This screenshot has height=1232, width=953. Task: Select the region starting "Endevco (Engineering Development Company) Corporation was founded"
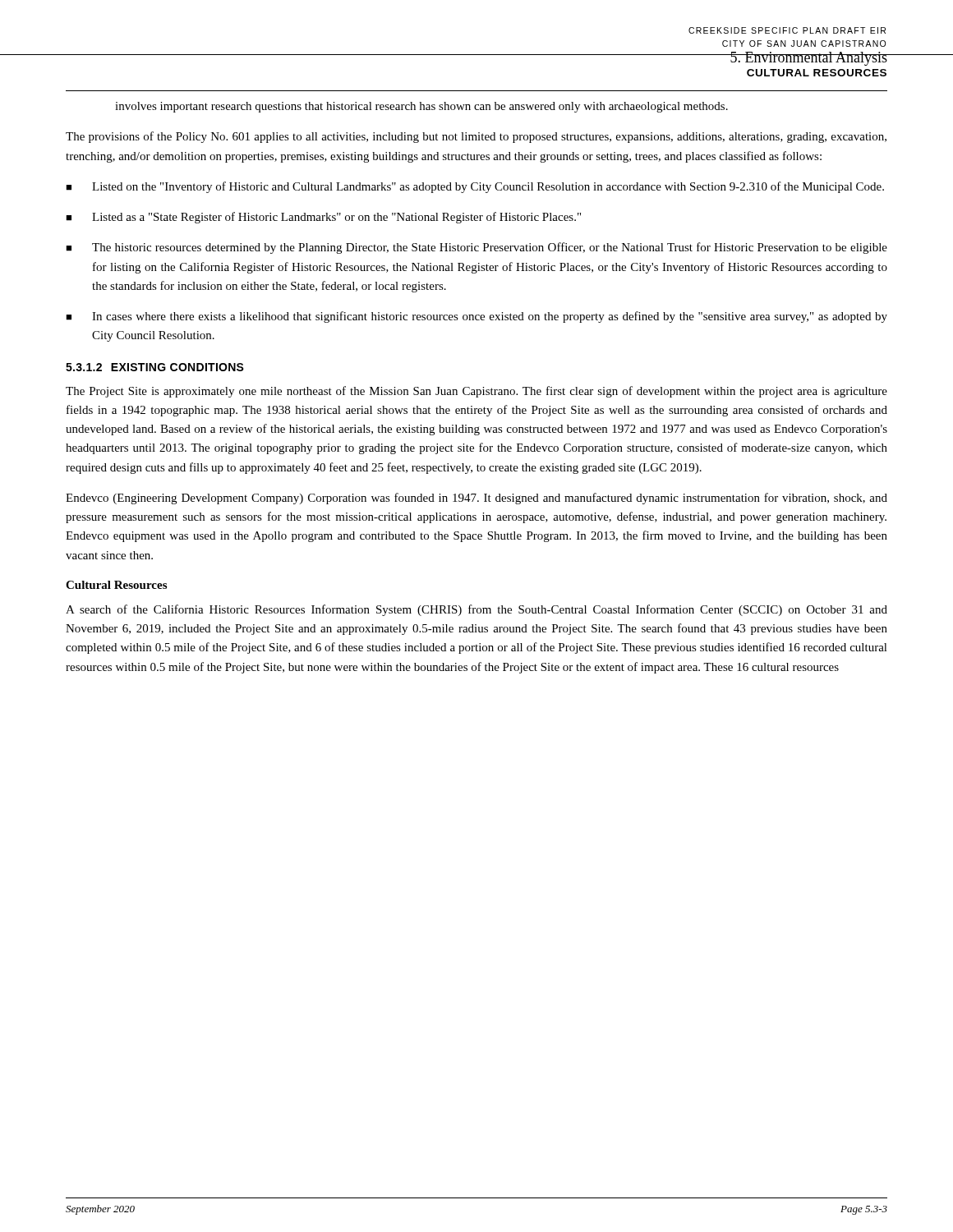point(476,526)
